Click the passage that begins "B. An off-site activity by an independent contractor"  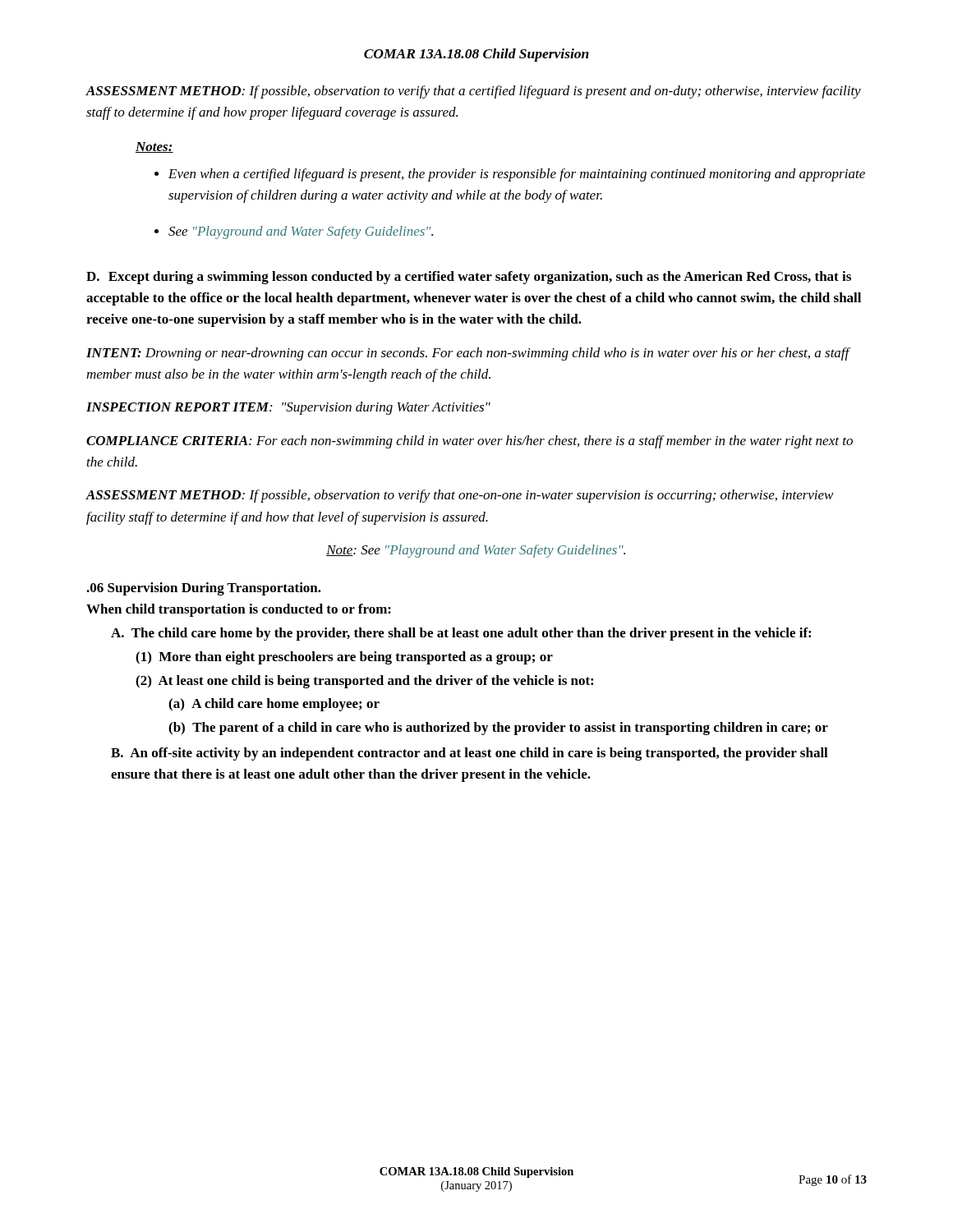coord(469,763)
